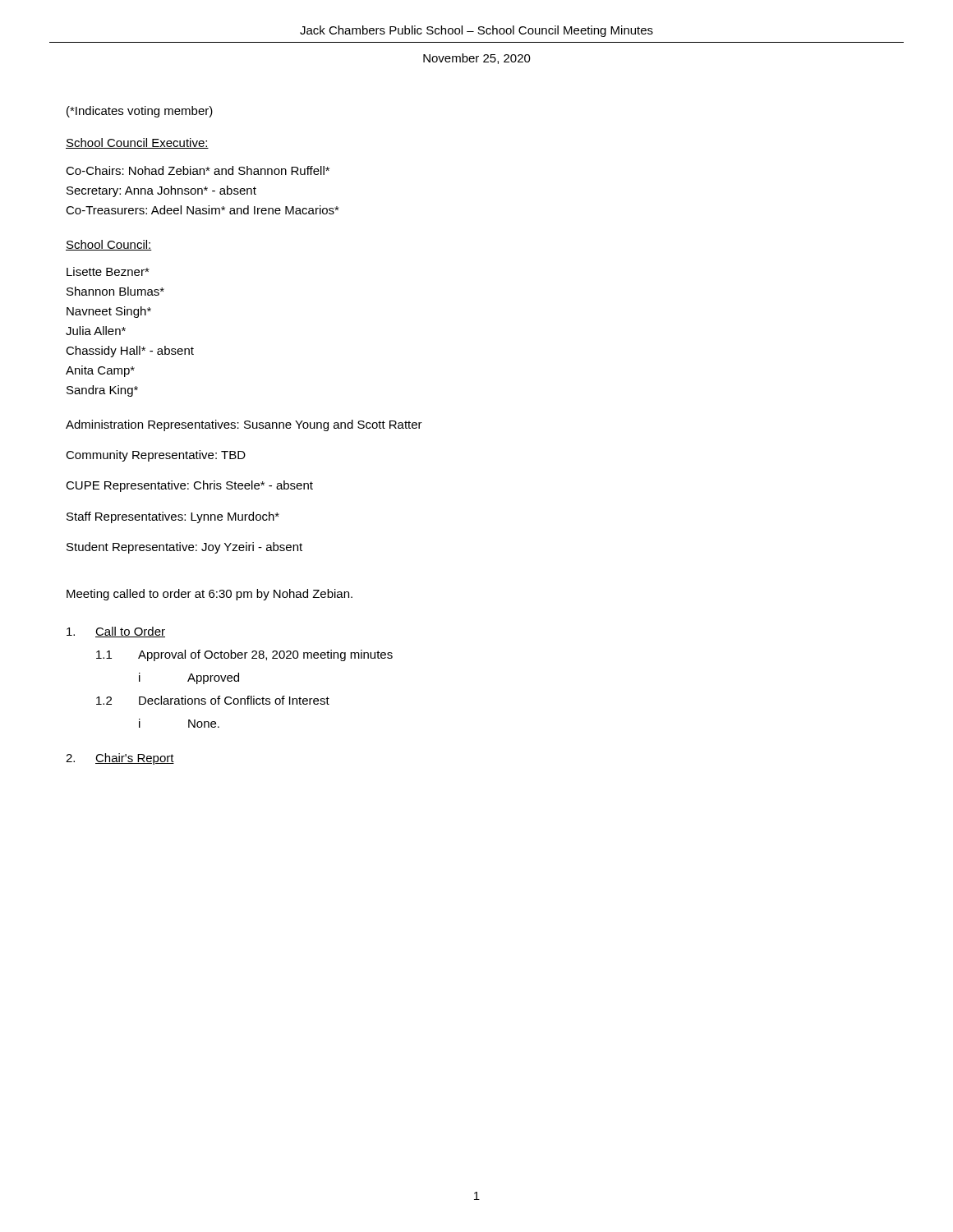The height and width of the screenshot is (1232, 953).
Task: Click on the text that reads "November 25, 2020"
Action: (476, 58)
